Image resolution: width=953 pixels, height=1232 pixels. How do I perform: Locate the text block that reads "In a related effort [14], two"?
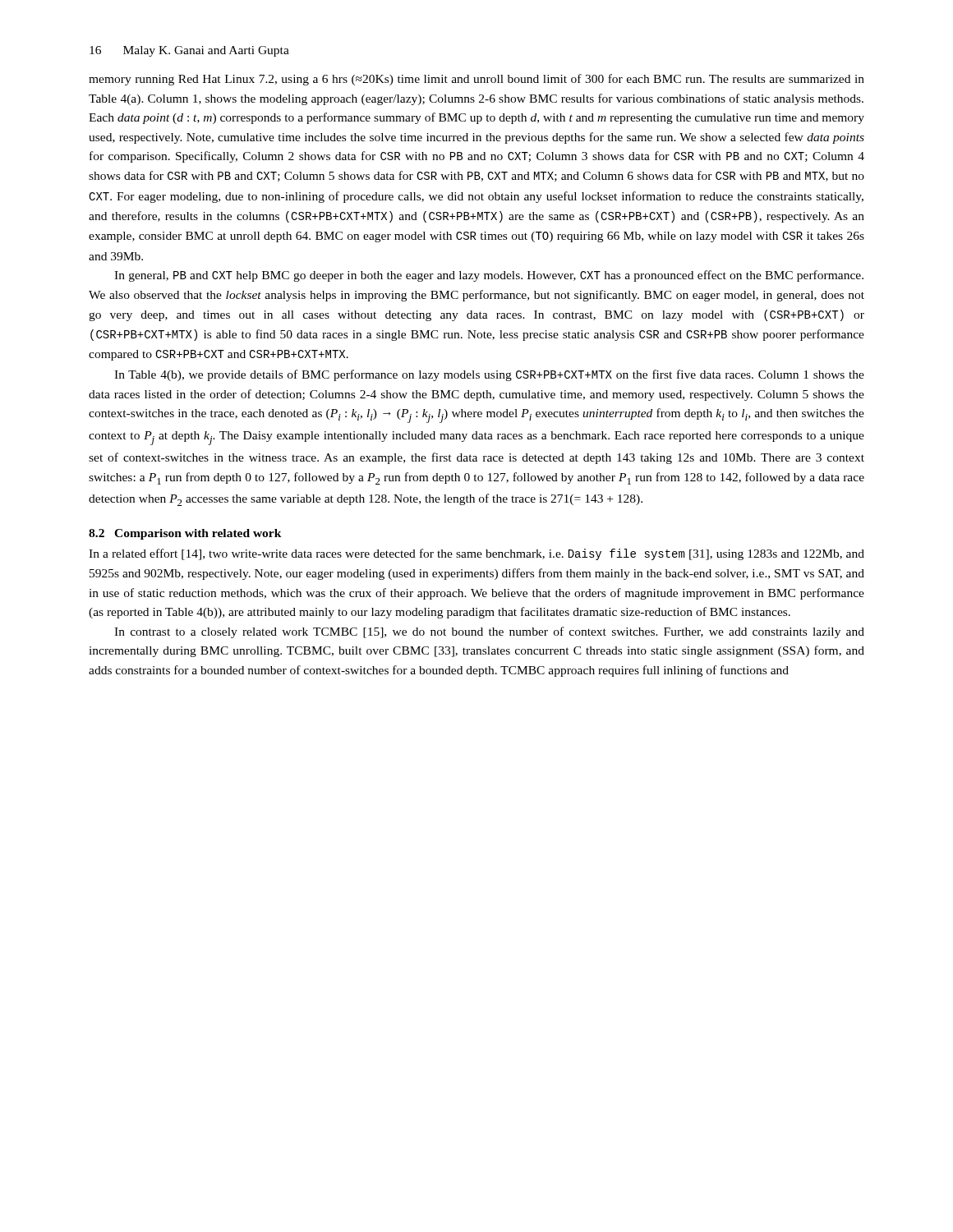pos(476,583)
